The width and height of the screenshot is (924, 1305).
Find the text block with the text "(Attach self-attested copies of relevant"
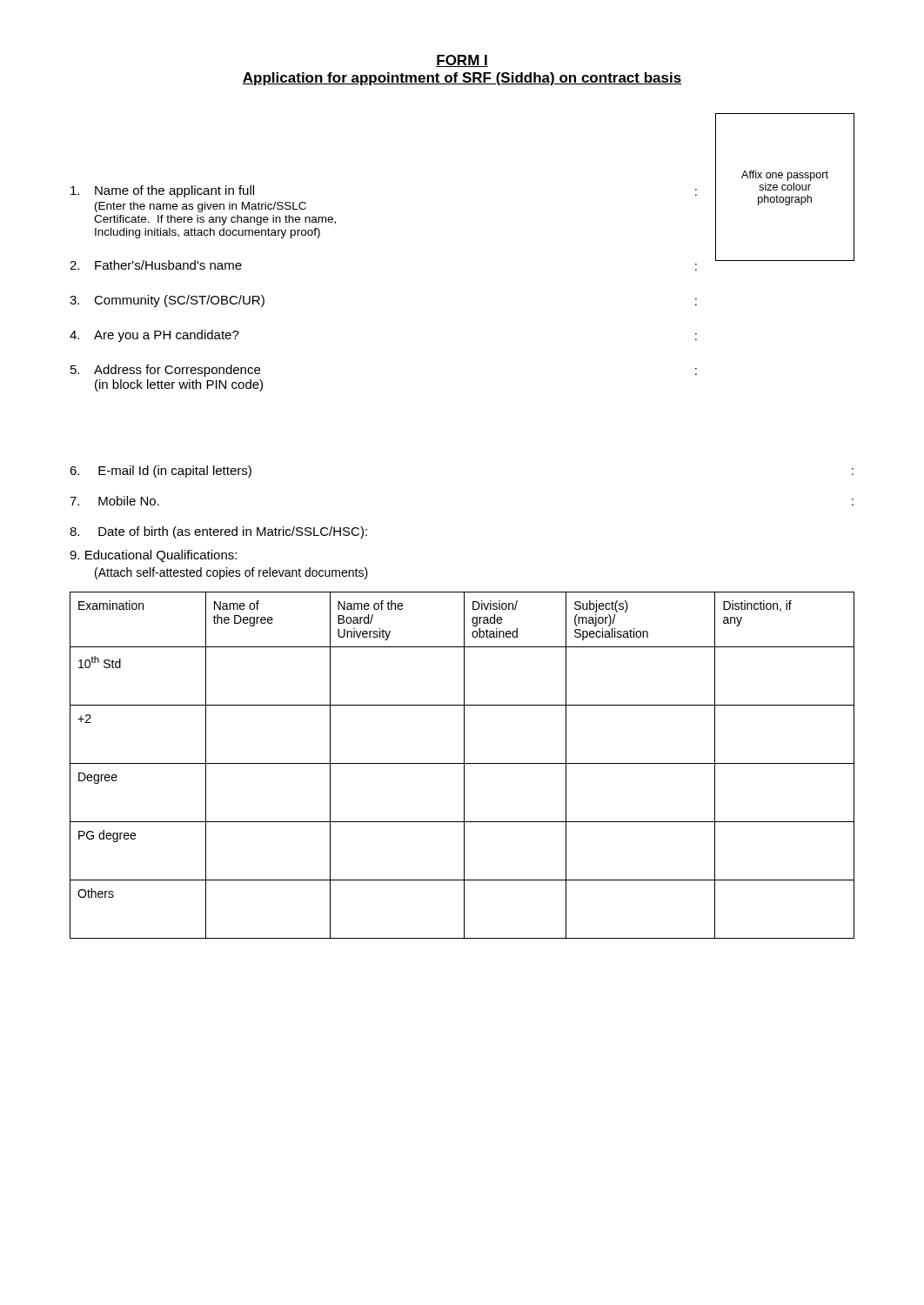tap(231, 572)
